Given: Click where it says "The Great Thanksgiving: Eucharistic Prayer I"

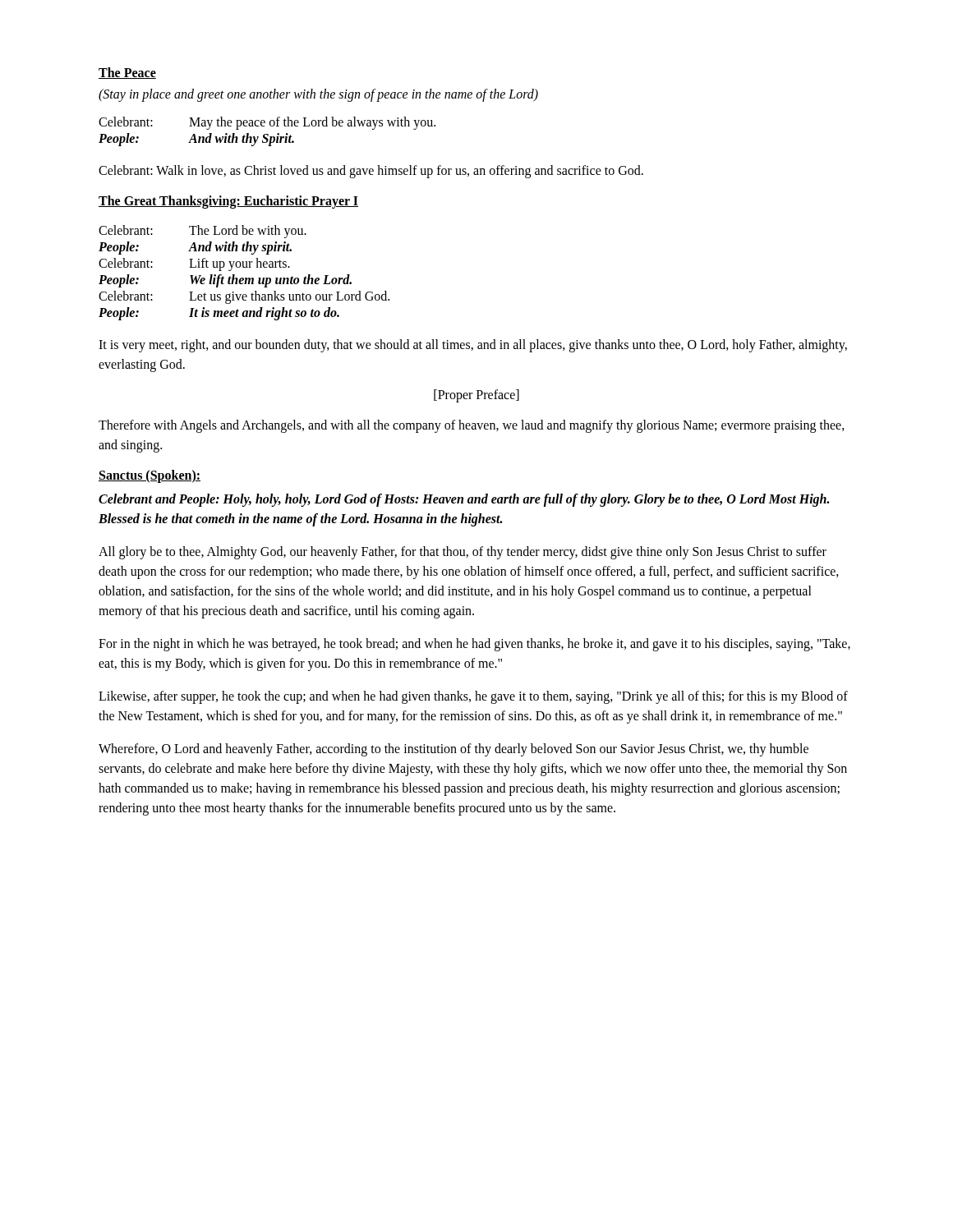Looking at the screenshot, I should coord(228,201).
